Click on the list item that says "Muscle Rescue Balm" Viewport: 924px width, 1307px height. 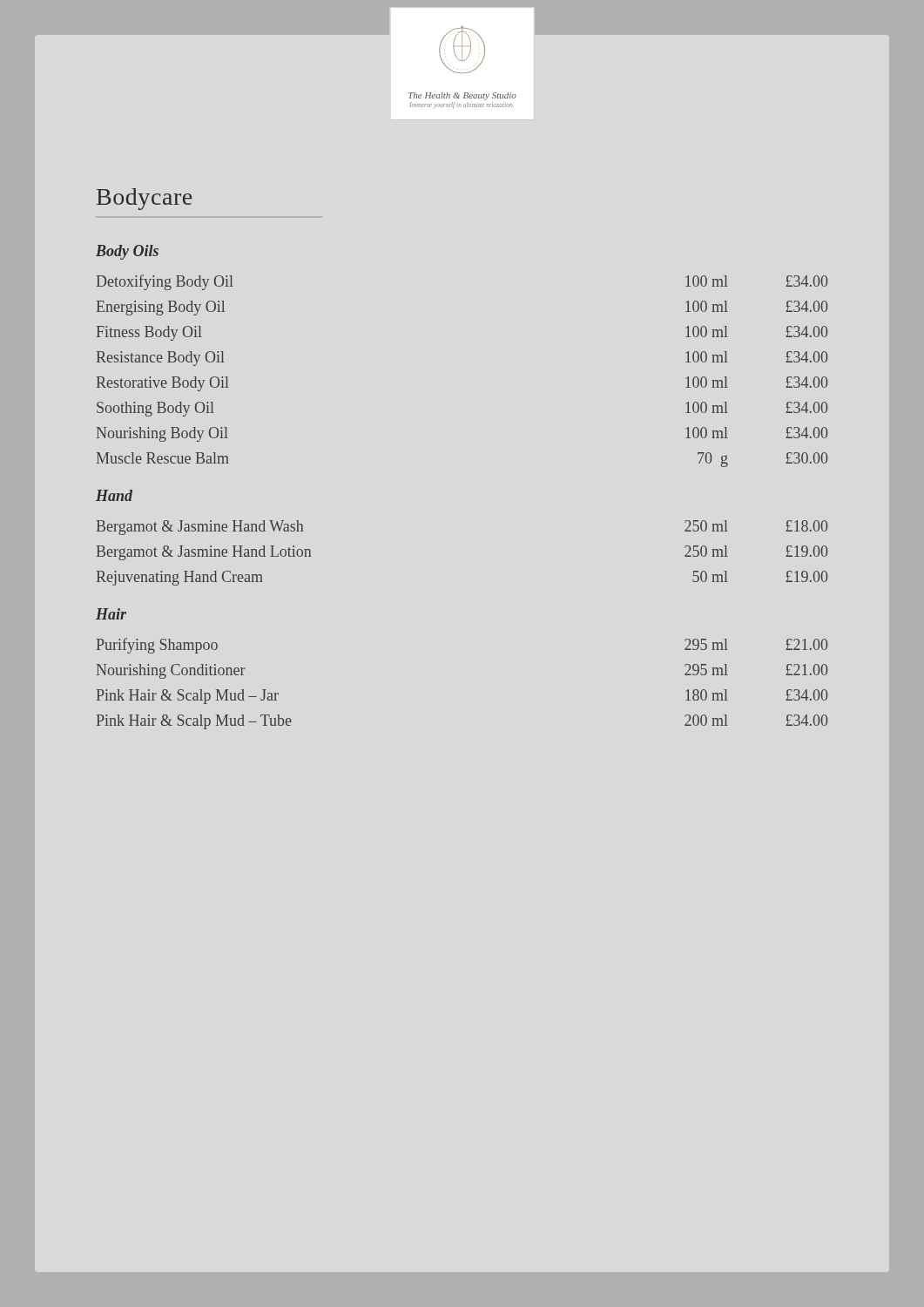[x=160, y=460]
